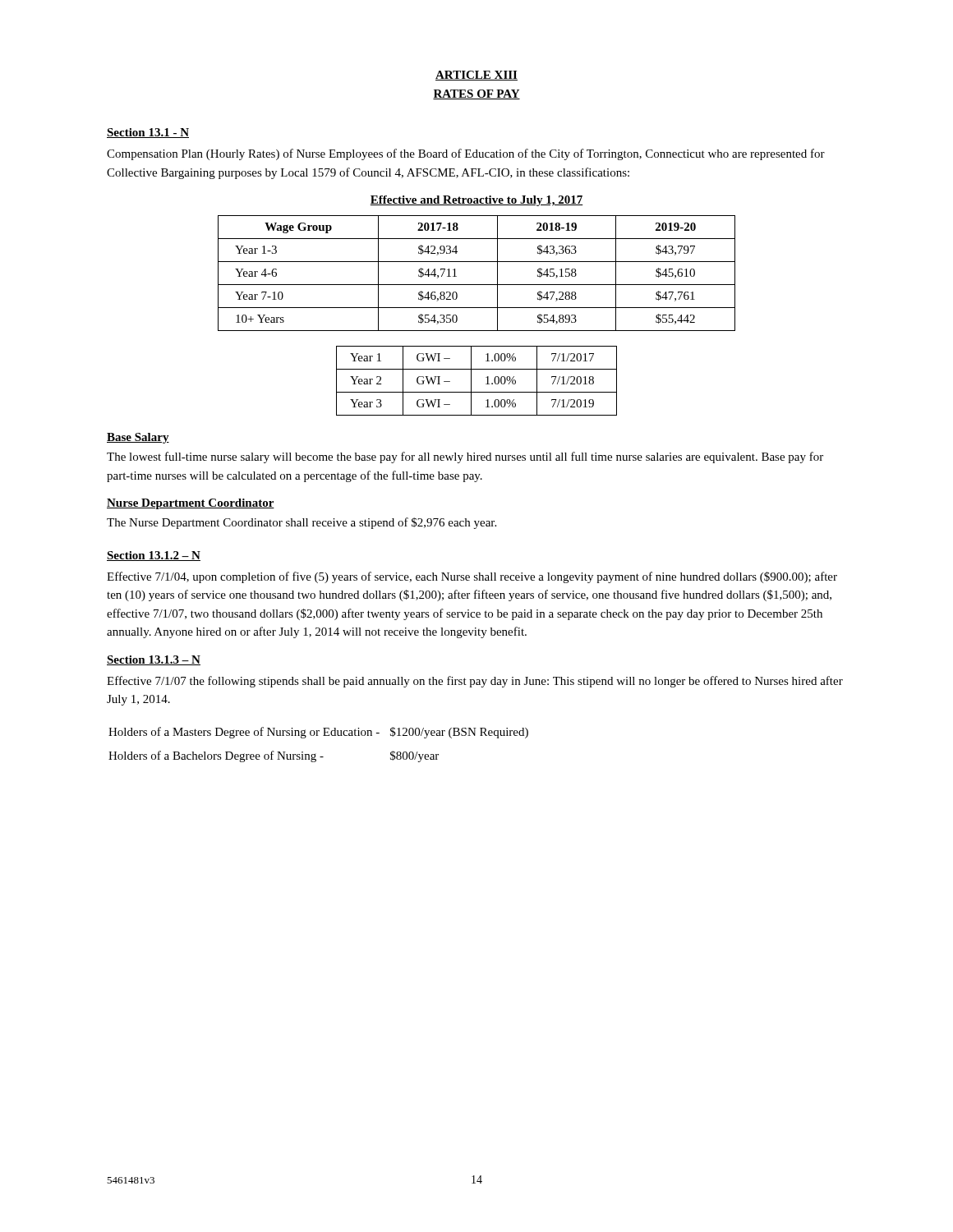Viewport: 953px width, 1232px height.
Task: Point to the text starting "Section 13.1.3 – N"
Action: [154, 659]
